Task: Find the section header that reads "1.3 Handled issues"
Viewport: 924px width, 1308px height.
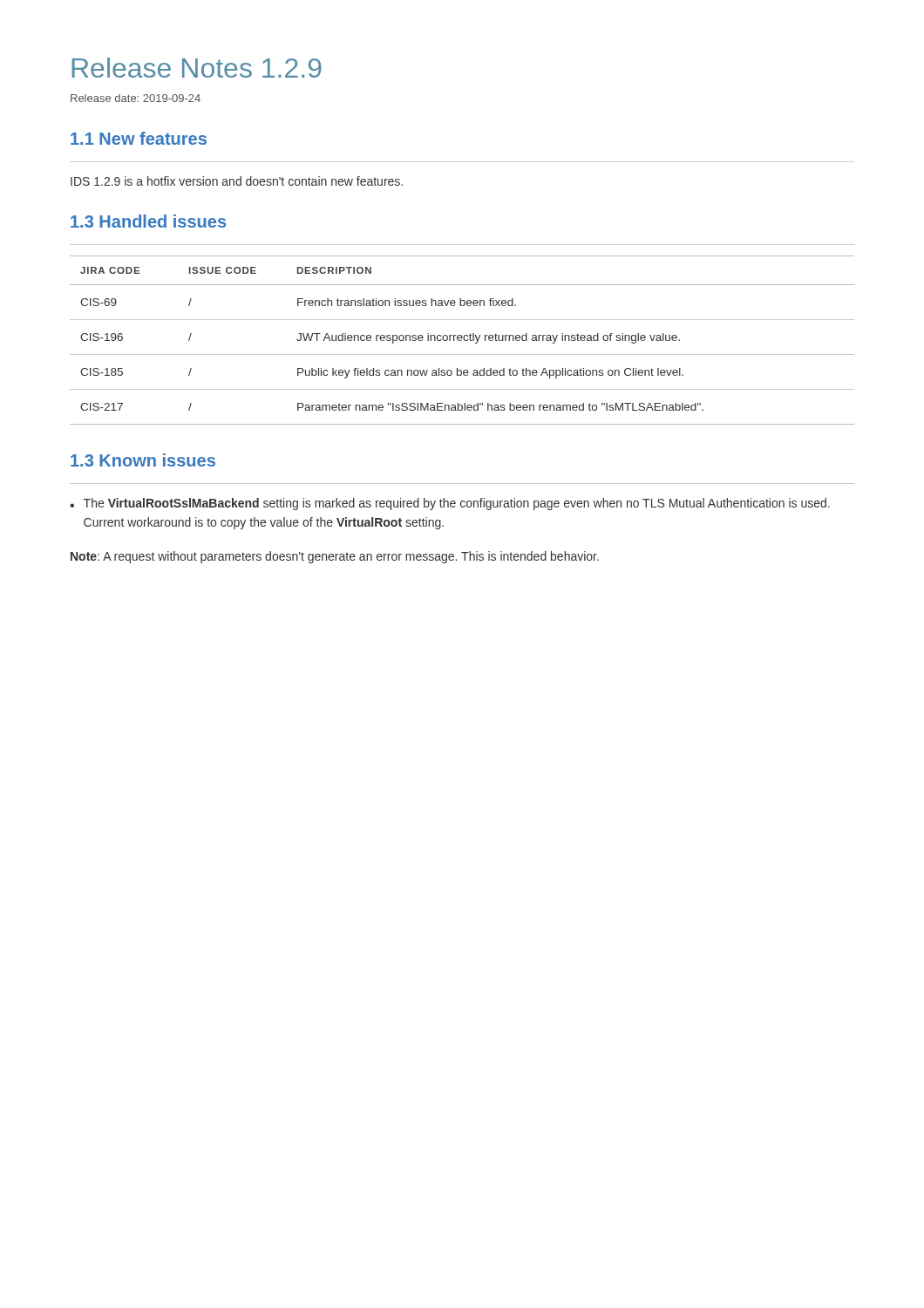Action: 148,221
